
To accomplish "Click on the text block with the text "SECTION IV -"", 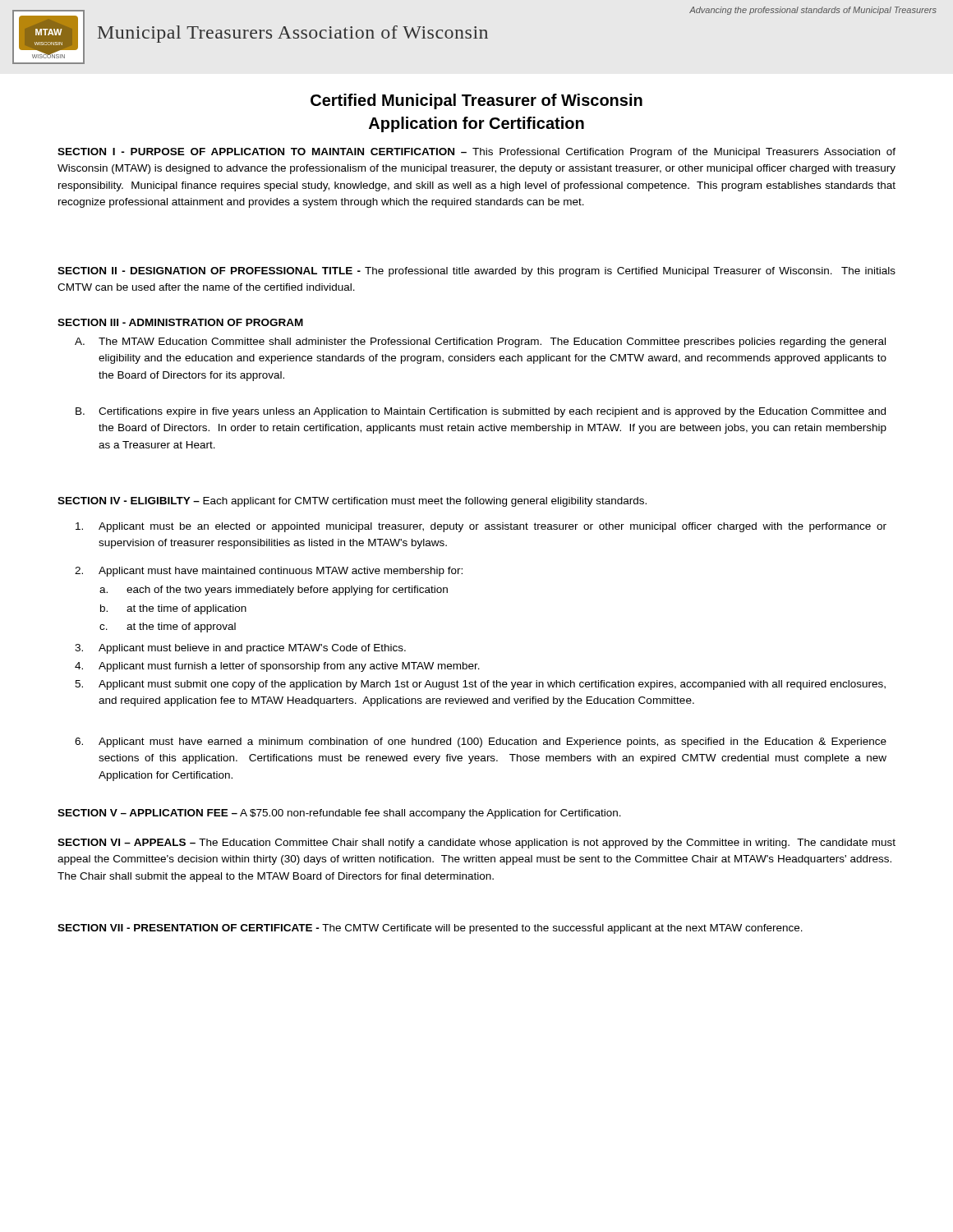I will [353, 501].
